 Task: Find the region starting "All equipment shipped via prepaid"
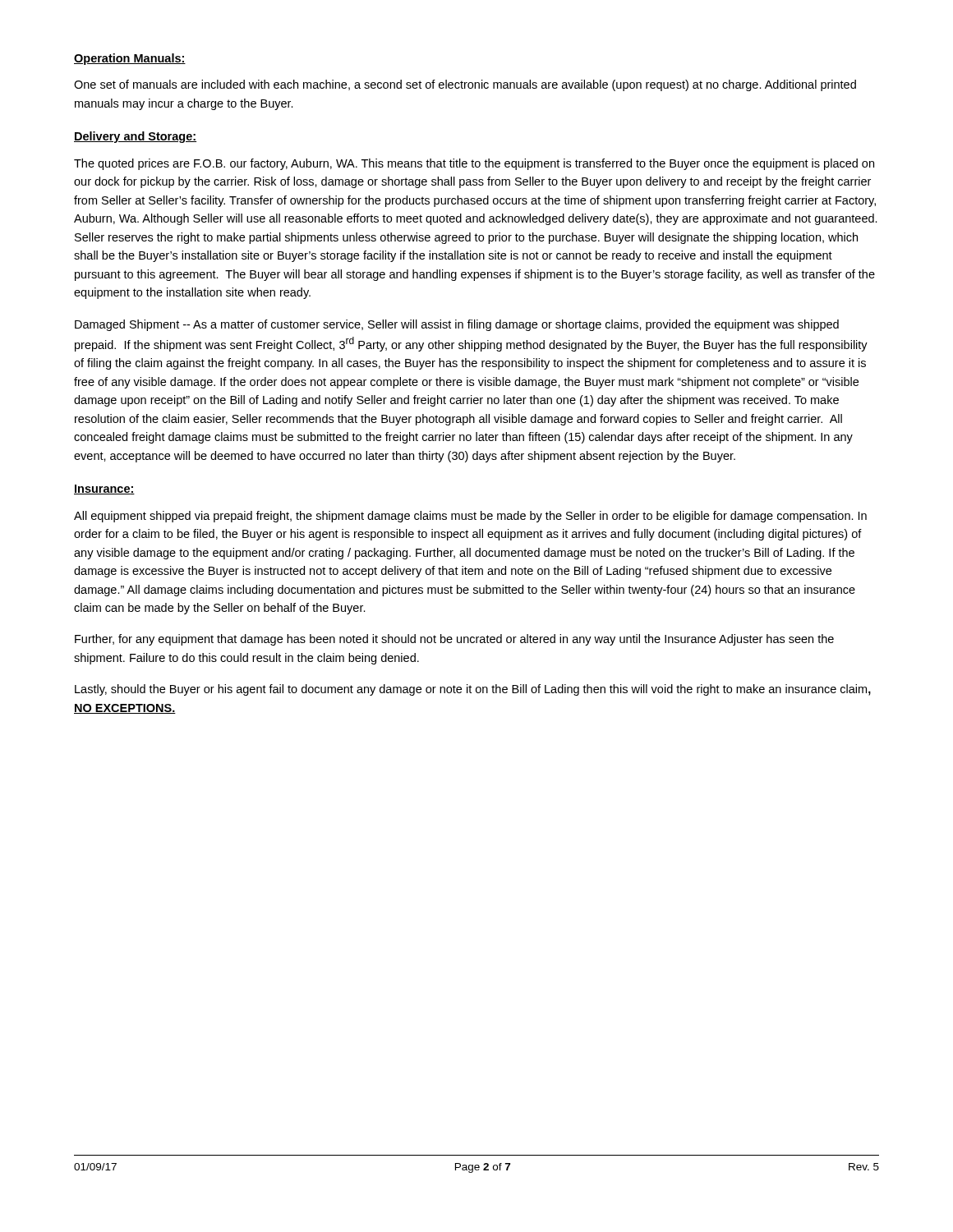471,562
